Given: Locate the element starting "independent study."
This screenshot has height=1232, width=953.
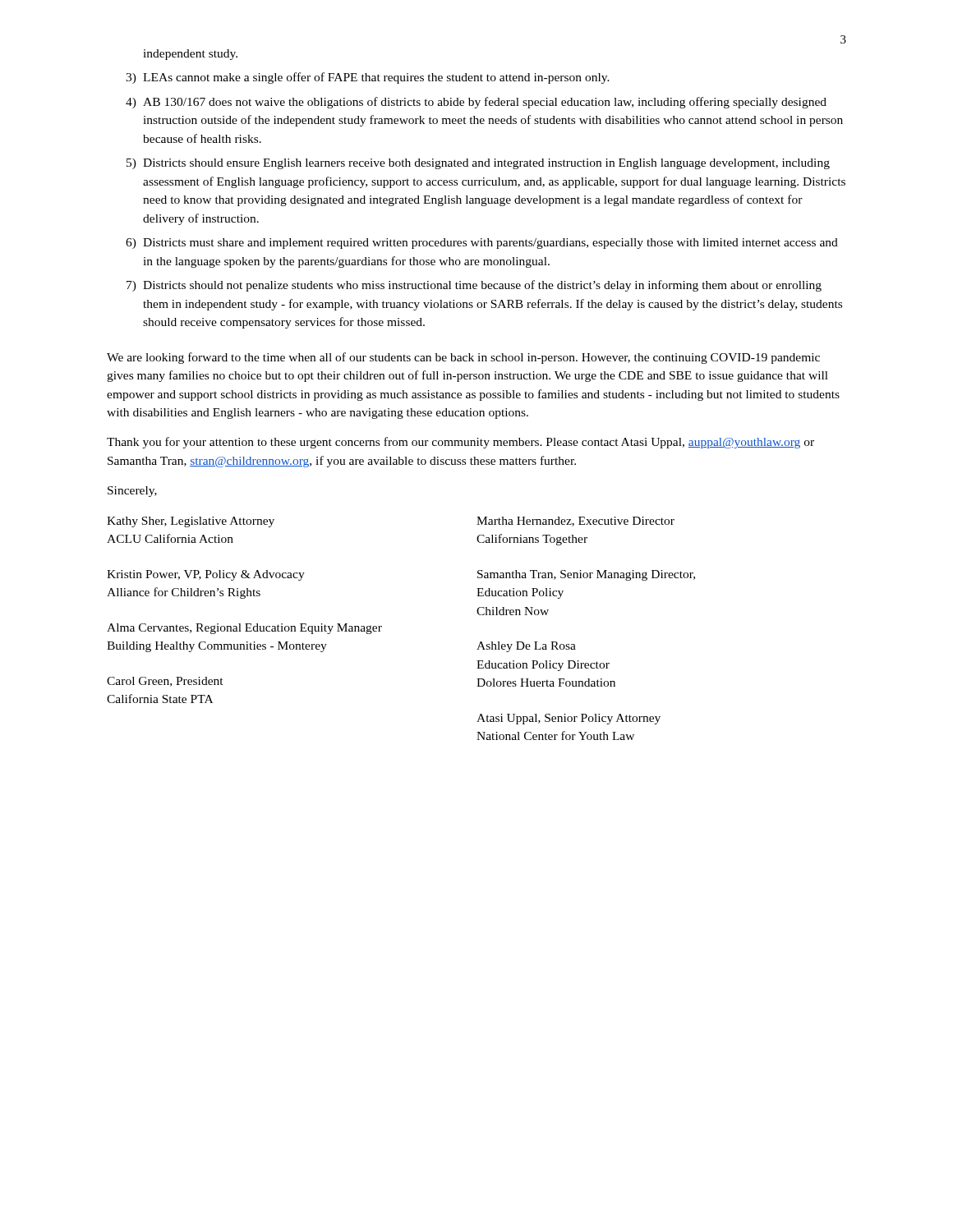Looking at the screenshot, I should pyautogui.click(x=190, y=55).
